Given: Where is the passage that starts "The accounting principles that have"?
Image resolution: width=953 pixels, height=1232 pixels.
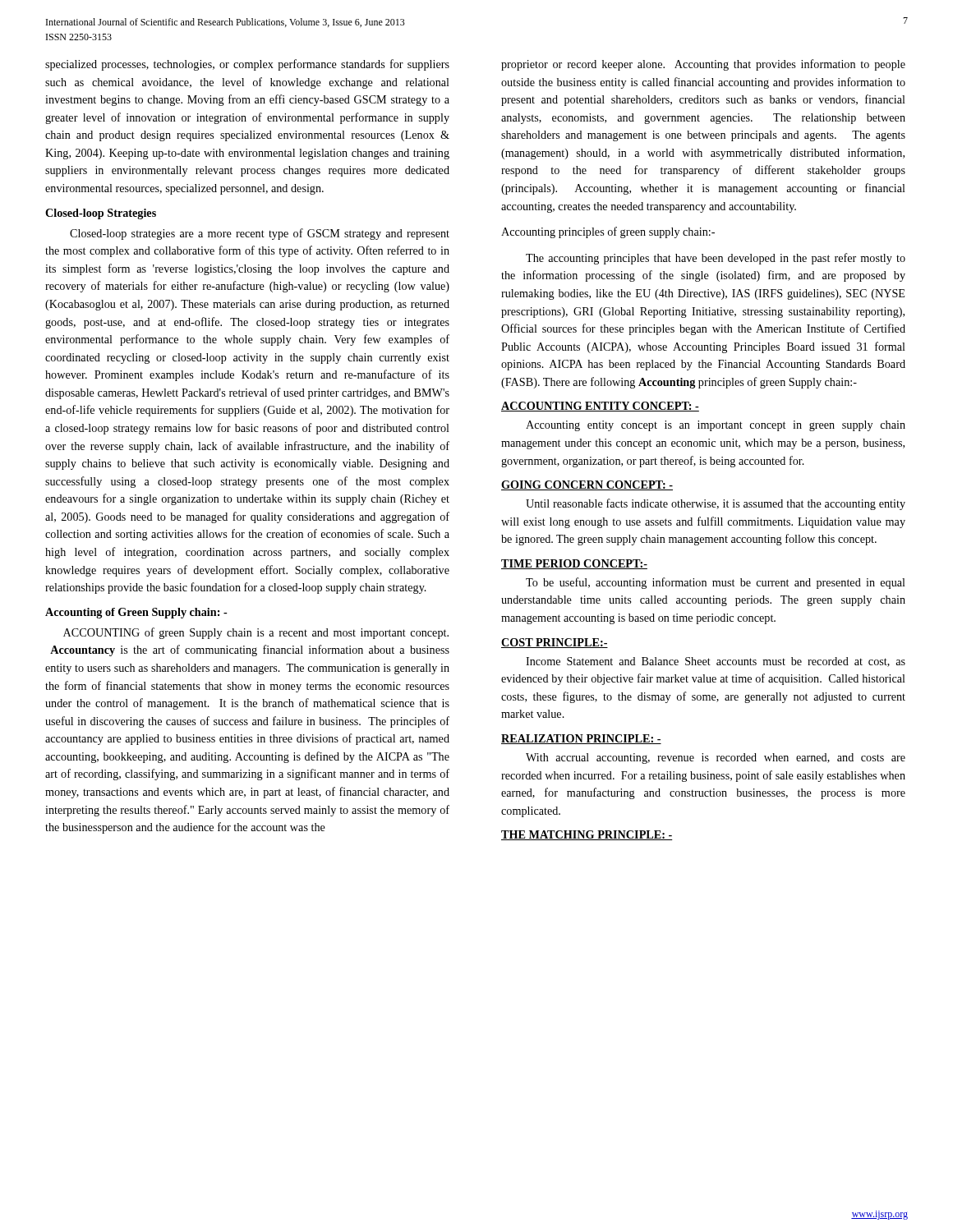Looking at the screenshot, I should click(703, 320).
